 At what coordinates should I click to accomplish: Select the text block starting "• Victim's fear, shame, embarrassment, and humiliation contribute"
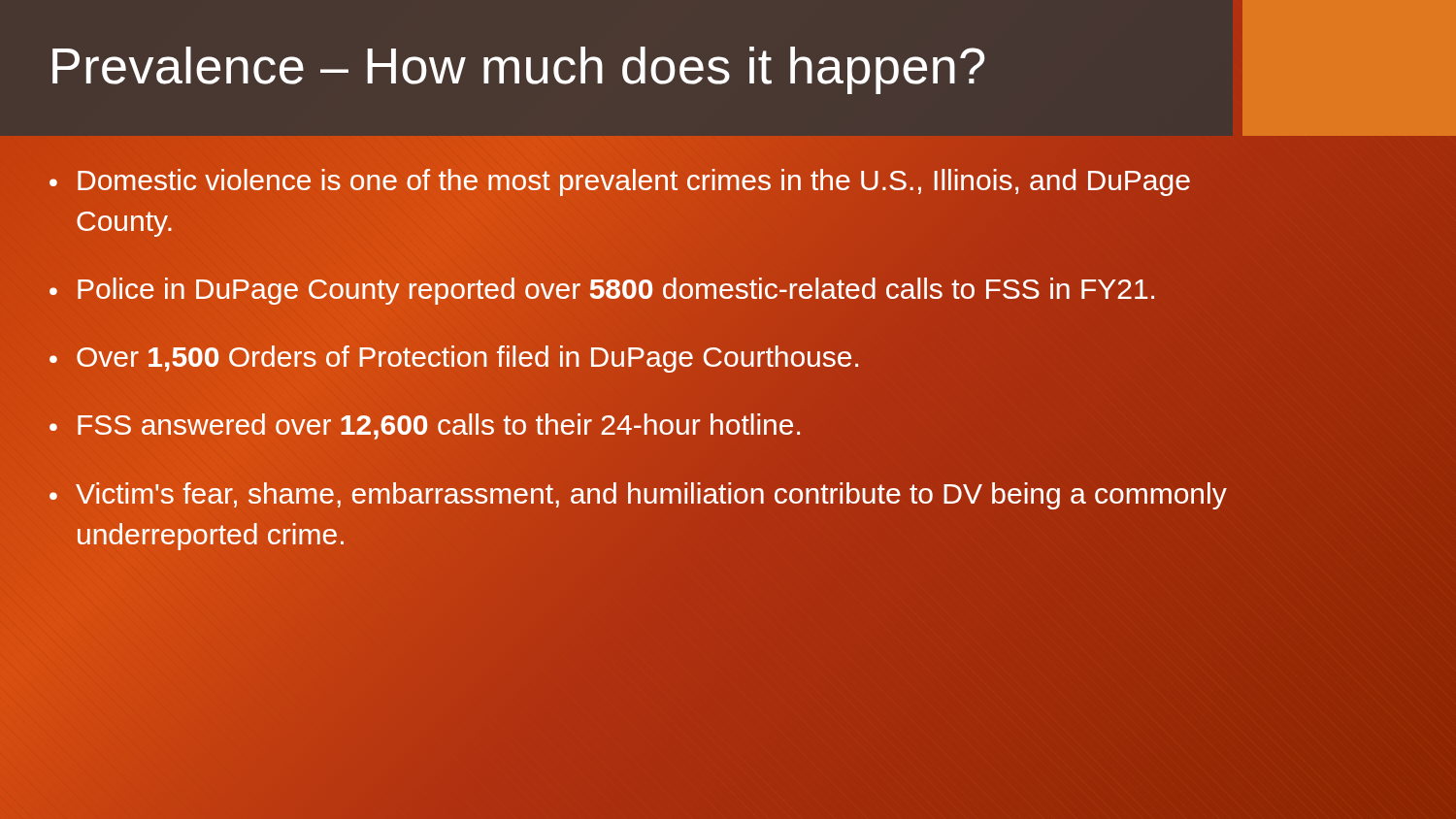pos(670,514)
